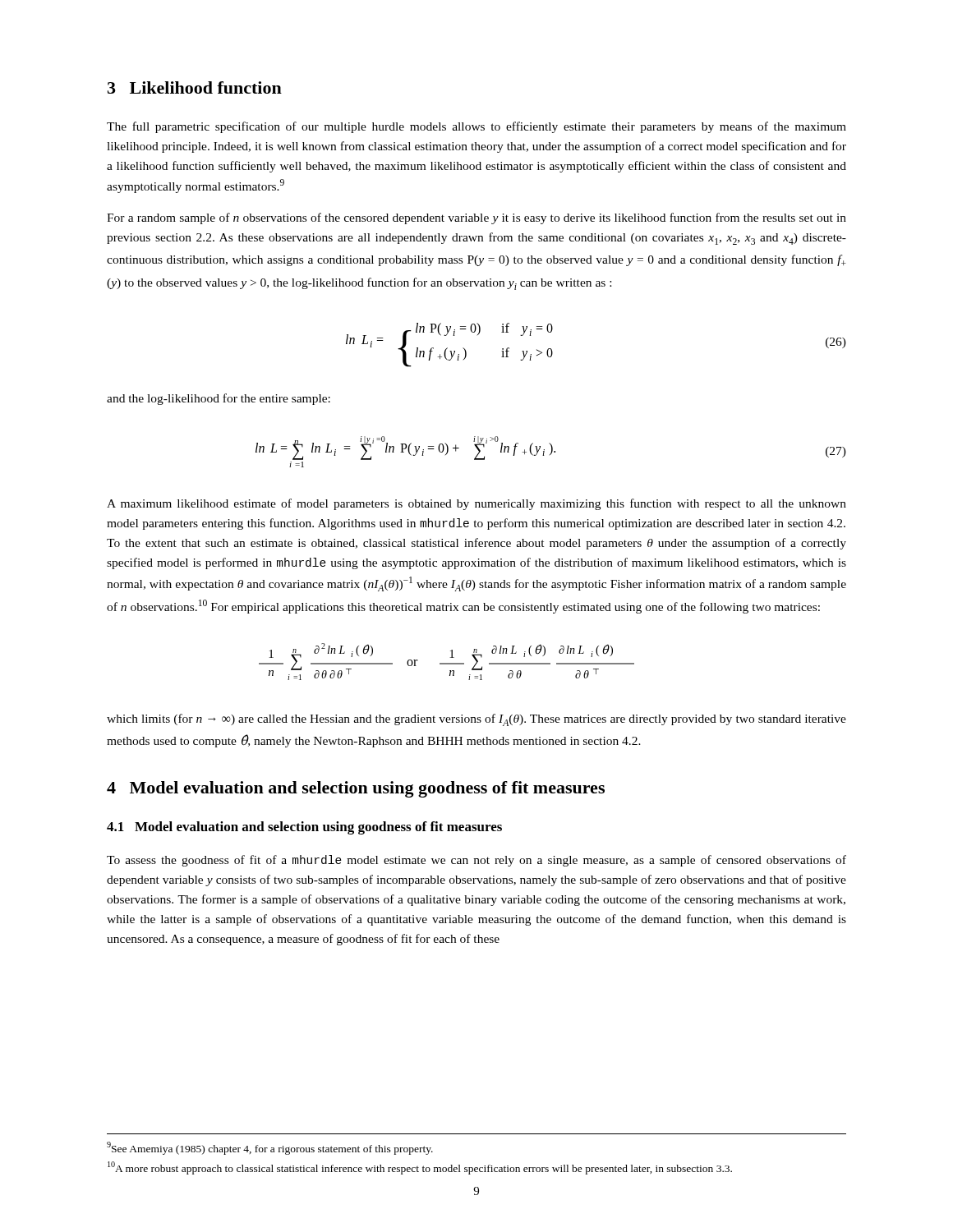The image size is (953, 1232).
Task: Select the text block starting "For a random sample of"
Action: click(x=476, y=251)
